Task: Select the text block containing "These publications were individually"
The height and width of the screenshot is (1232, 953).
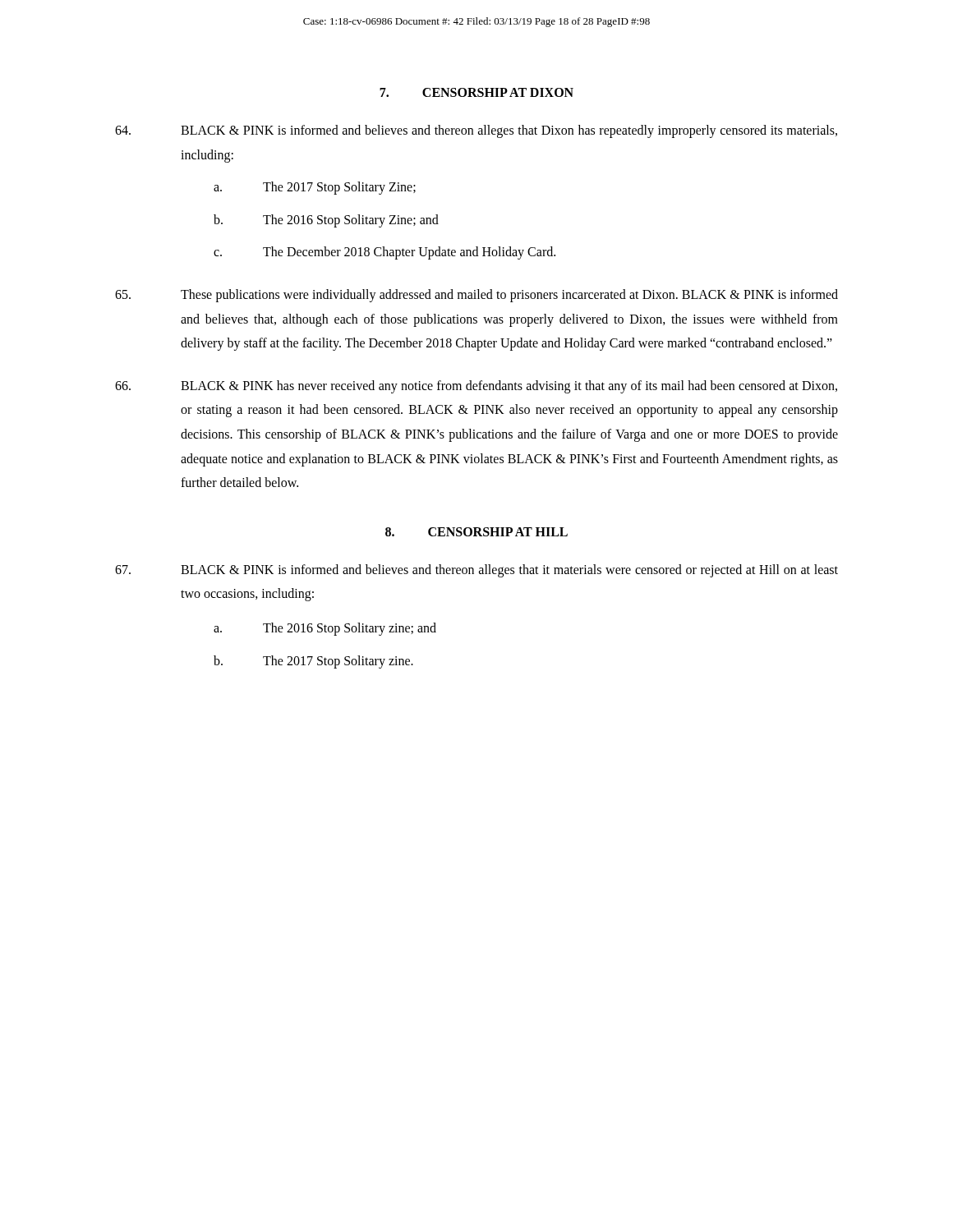Action: 476,319
